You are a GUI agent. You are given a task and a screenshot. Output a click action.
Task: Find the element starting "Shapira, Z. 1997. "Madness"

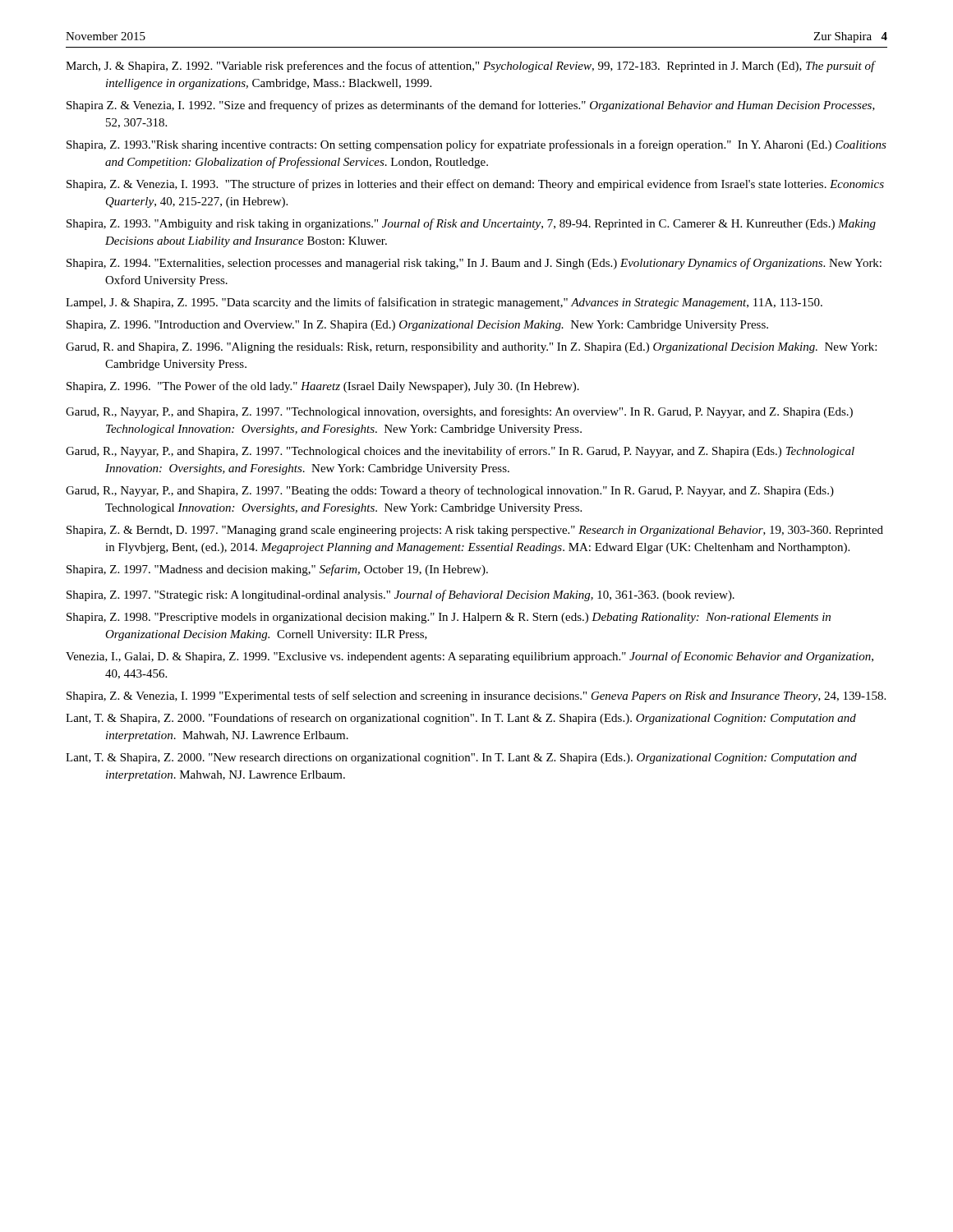(476, 570)
